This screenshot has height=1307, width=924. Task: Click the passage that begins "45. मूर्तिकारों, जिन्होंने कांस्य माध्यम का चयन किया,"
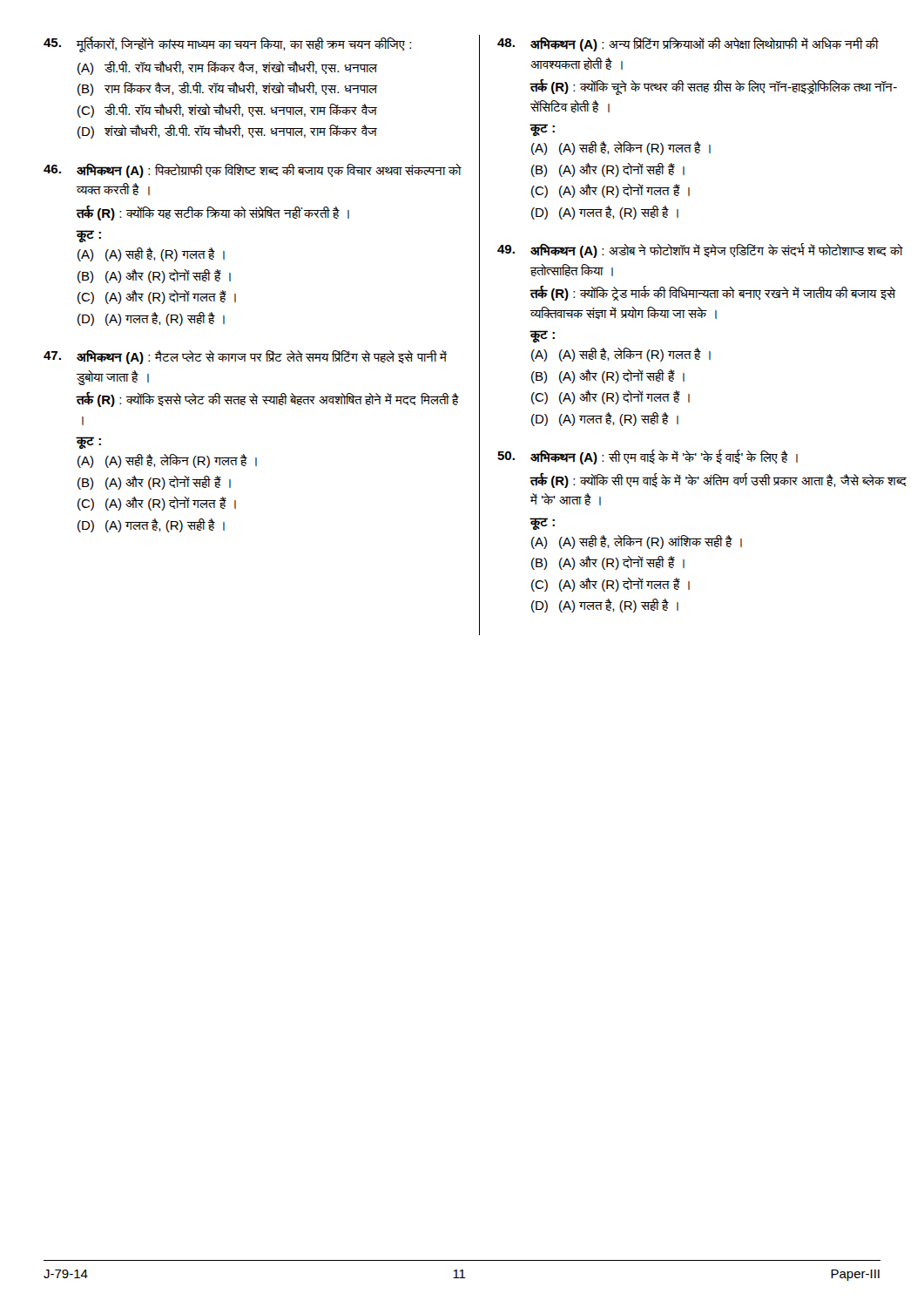253,88
